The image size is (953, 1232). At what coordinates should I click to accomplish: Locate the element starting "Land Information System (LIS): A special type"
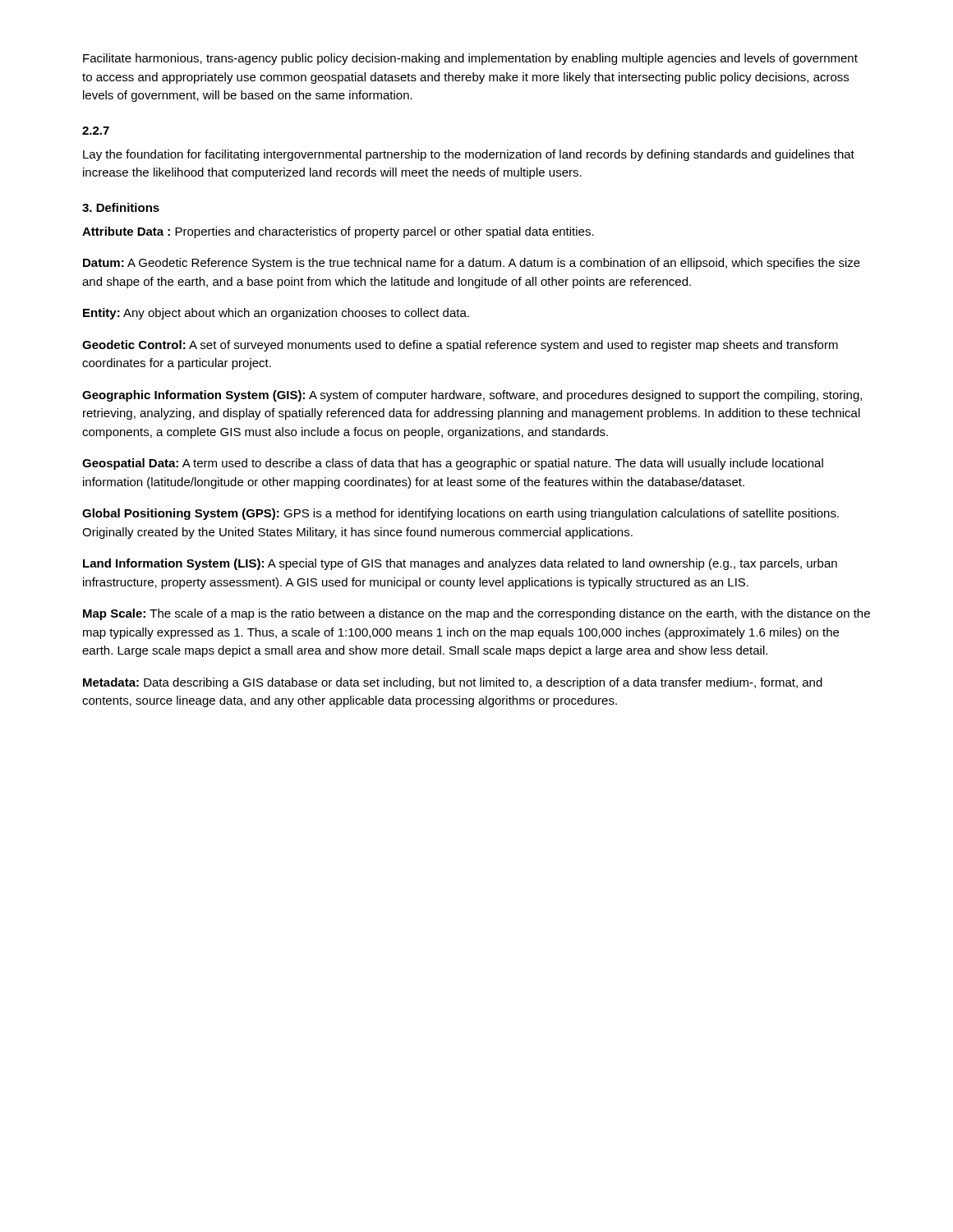(x=460, y=572)
